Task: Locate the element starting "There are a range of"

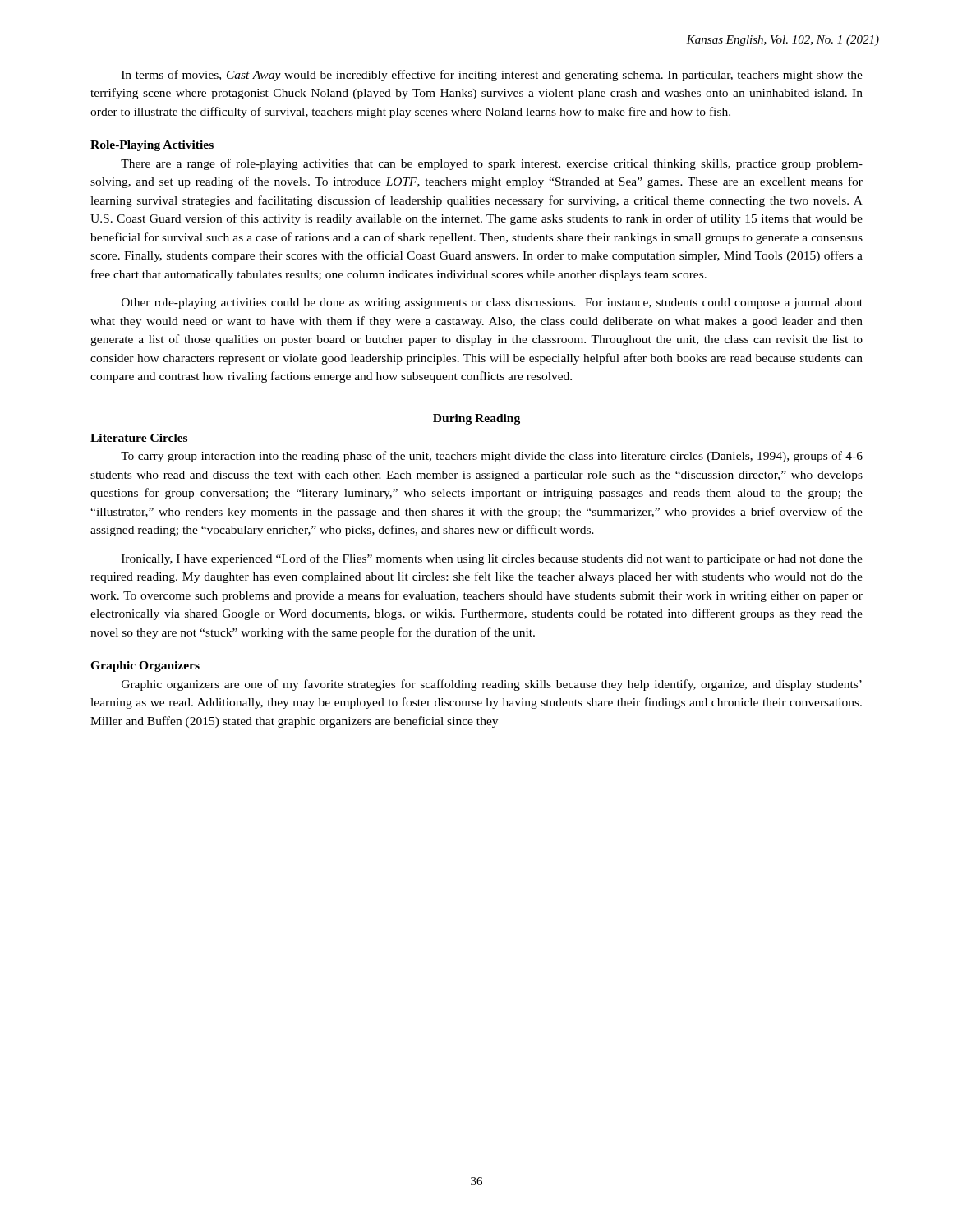Action: [476, 219]
